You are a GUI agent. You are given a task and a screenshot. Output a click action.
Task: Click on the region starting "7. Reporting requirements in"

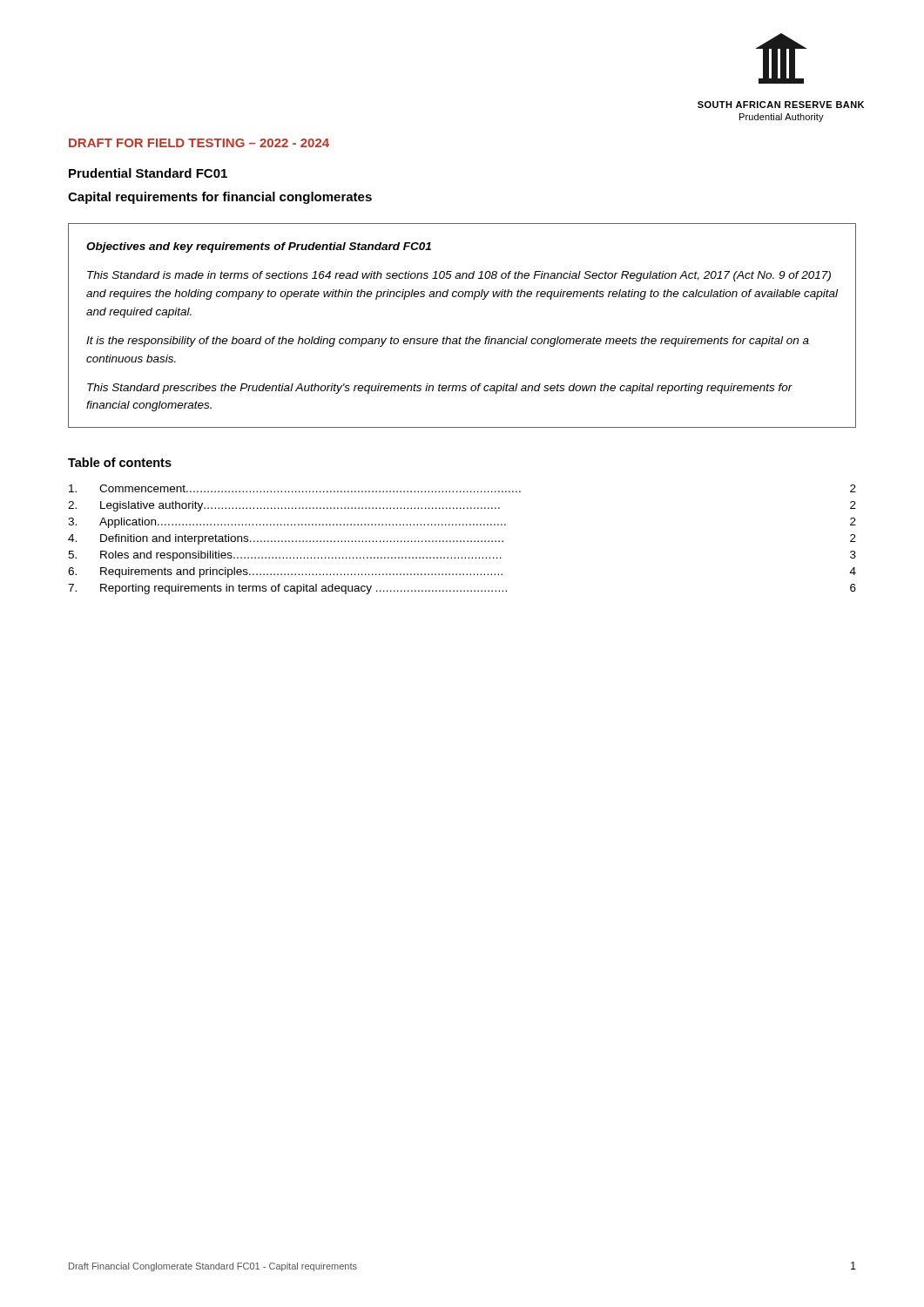[462, 588]
